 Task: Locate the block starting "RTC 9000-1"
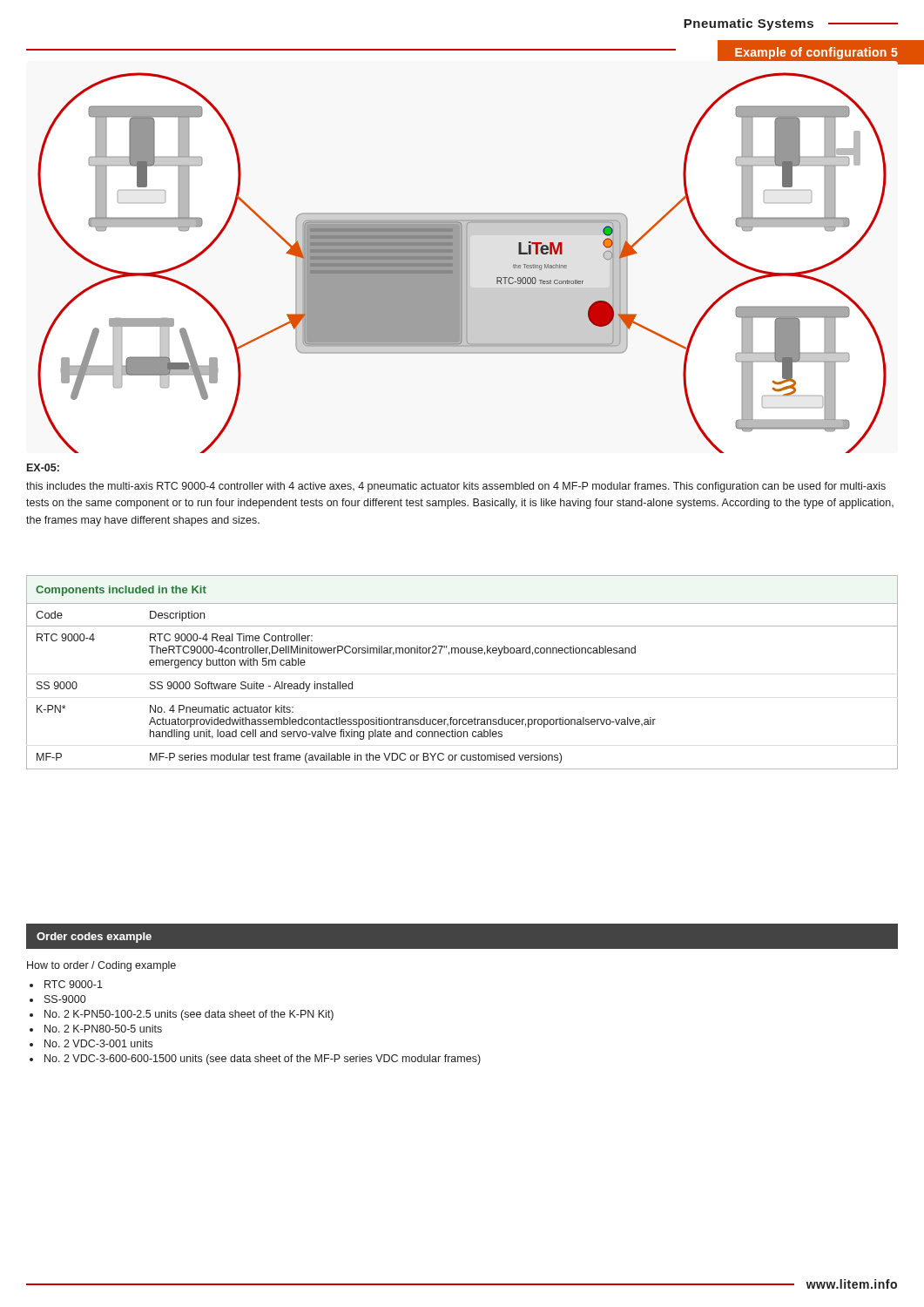point(73,985)
